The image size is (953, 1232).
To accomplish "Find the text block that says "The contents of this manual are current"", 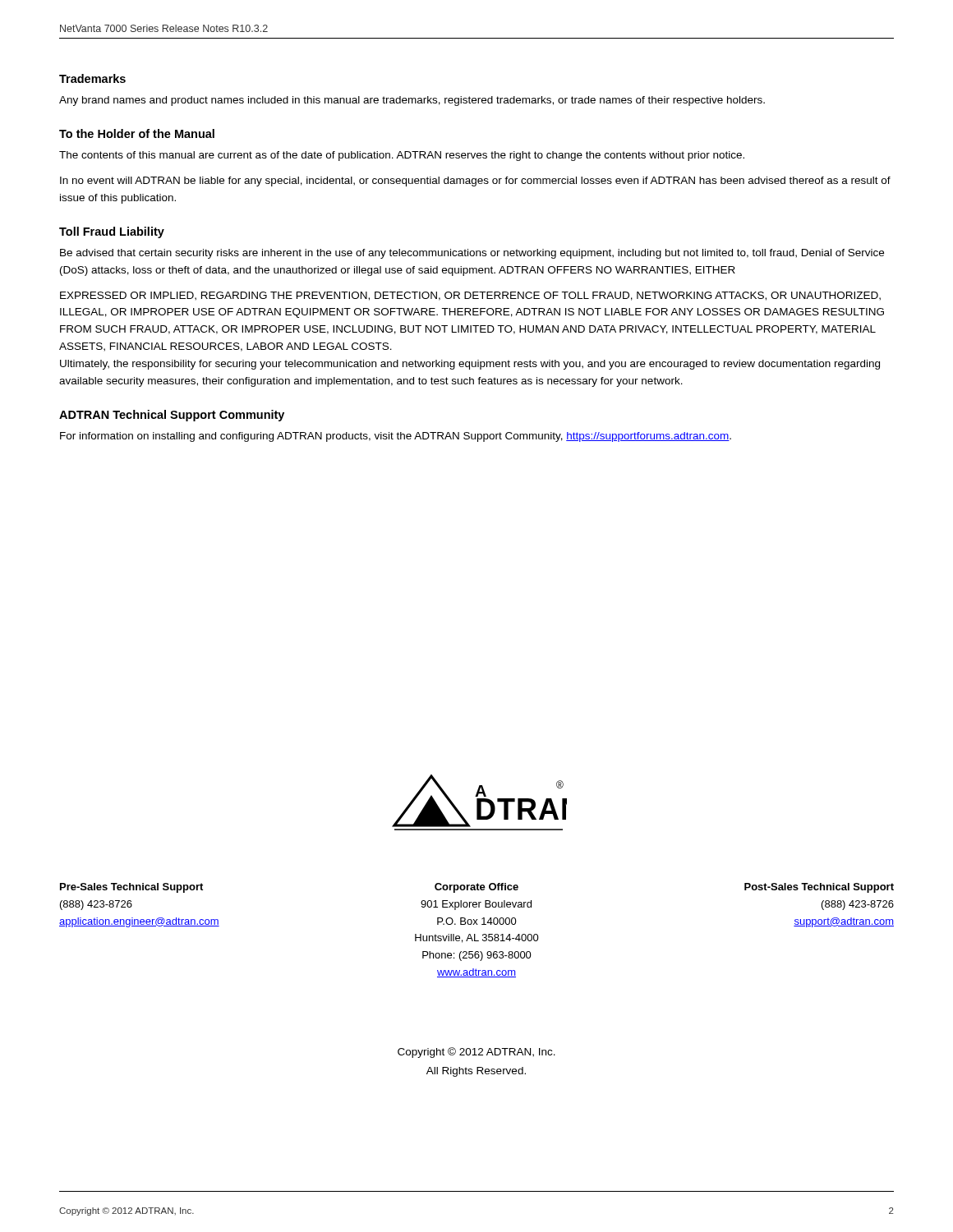I will 402,155.
